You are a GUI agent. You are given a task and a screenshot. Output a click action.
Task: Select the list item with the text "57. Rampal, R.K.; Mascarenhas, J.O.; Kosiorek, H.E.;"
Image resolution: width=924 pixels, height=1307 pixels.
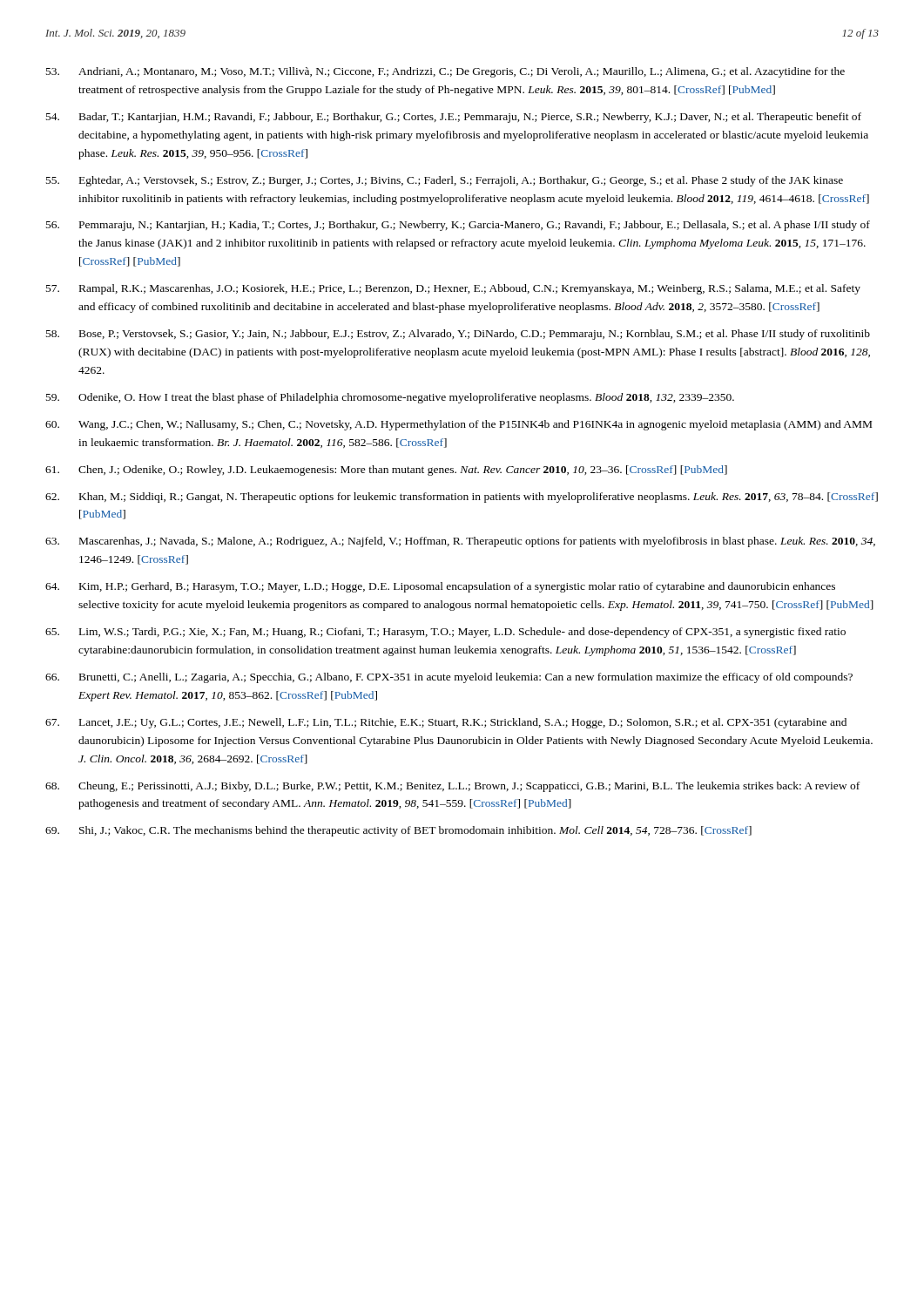(462, 298)
